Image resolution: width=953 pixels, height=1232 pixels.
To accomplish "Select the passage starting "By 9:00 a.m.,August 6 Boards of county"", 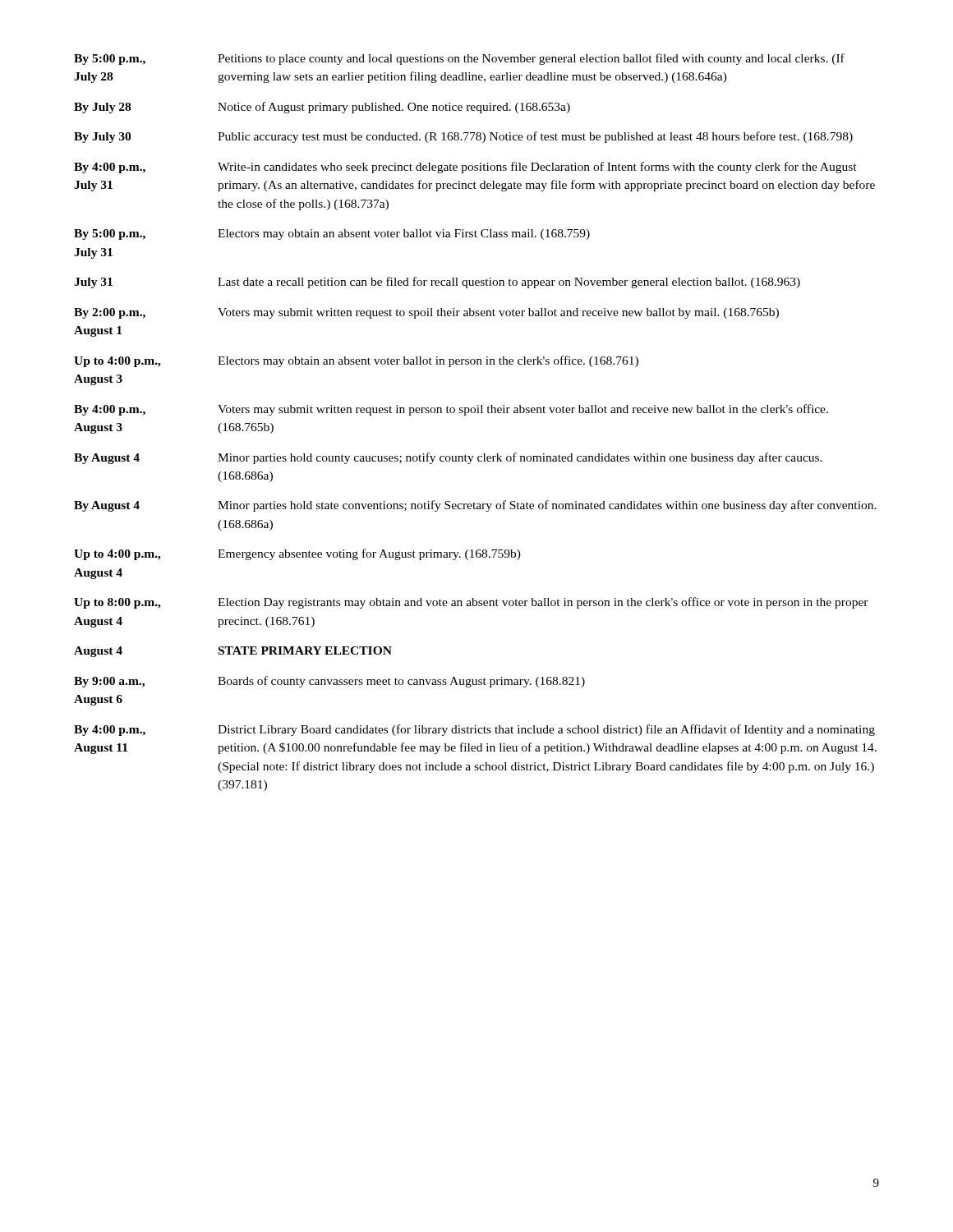I will (476, 690).
